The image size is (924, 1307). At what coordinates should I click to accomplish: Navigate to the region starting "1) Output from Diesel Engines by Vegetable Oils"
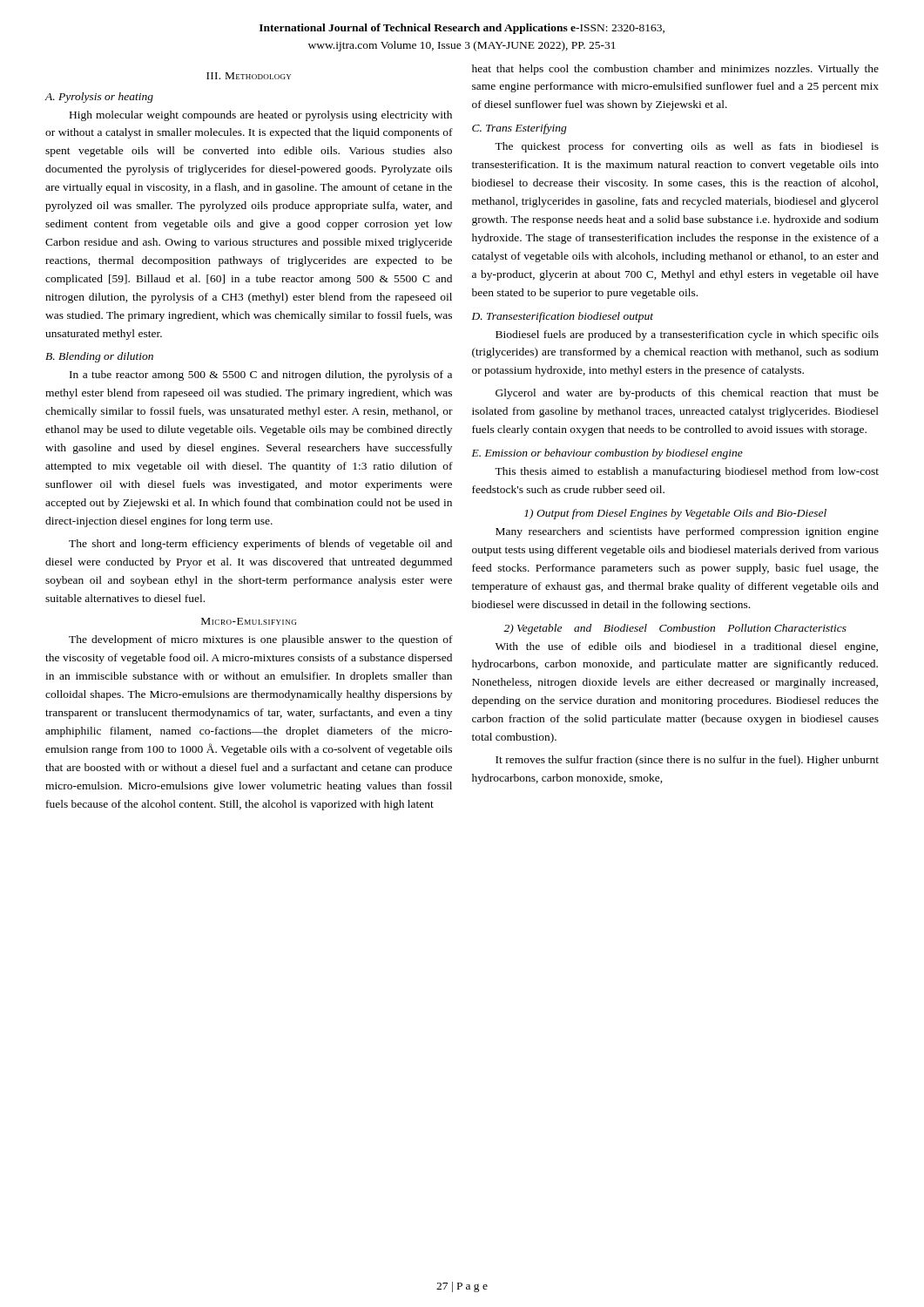(x=675, y=513)
